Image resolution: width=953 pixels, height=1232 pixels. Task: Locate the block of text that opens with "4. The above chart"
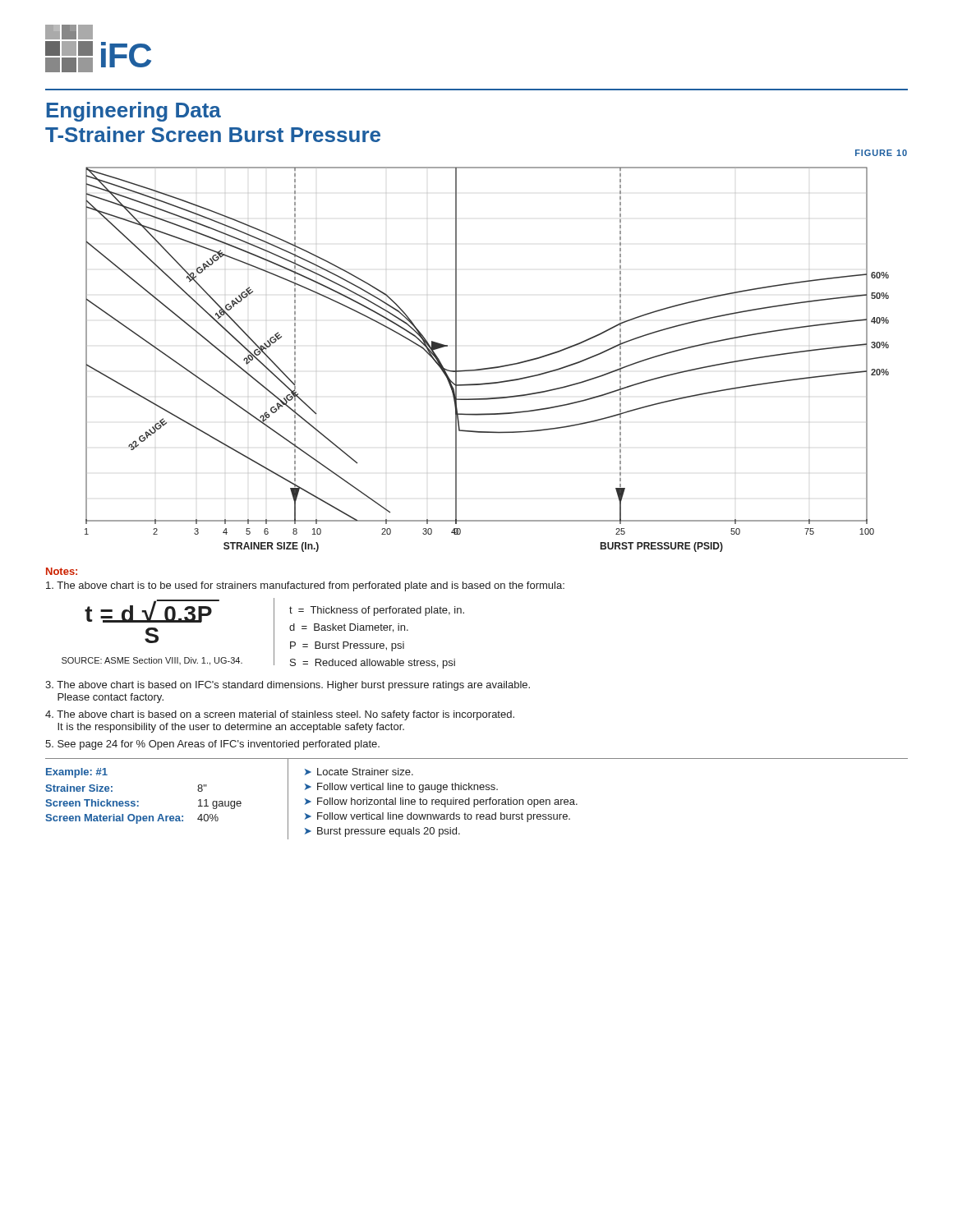280,720
